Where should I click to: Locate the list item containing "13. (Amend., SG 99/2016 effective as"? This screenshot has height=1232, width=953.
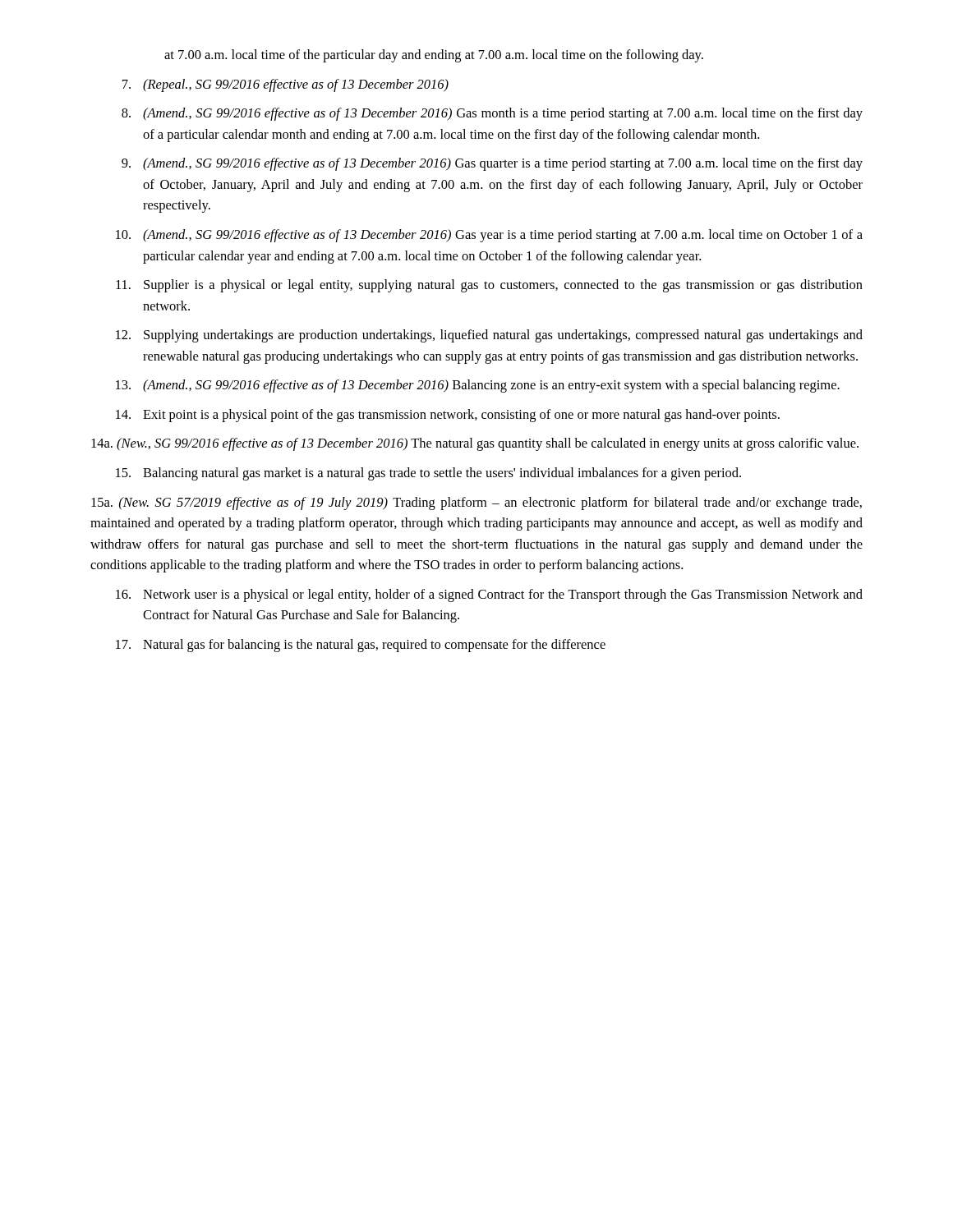pos(476,385)
